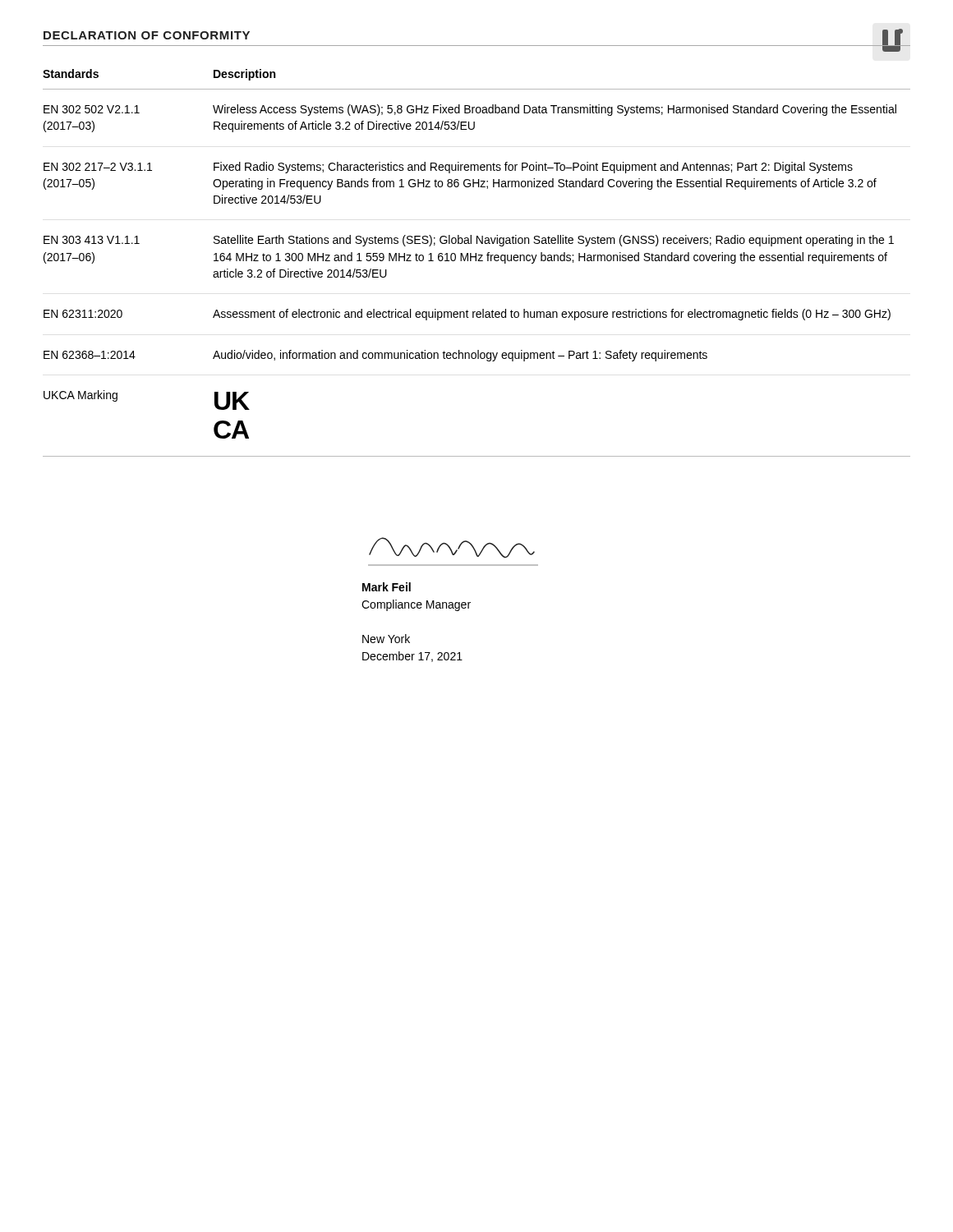Click the table
Screen dimensions: 1232x953
click(x=476, y=258)
